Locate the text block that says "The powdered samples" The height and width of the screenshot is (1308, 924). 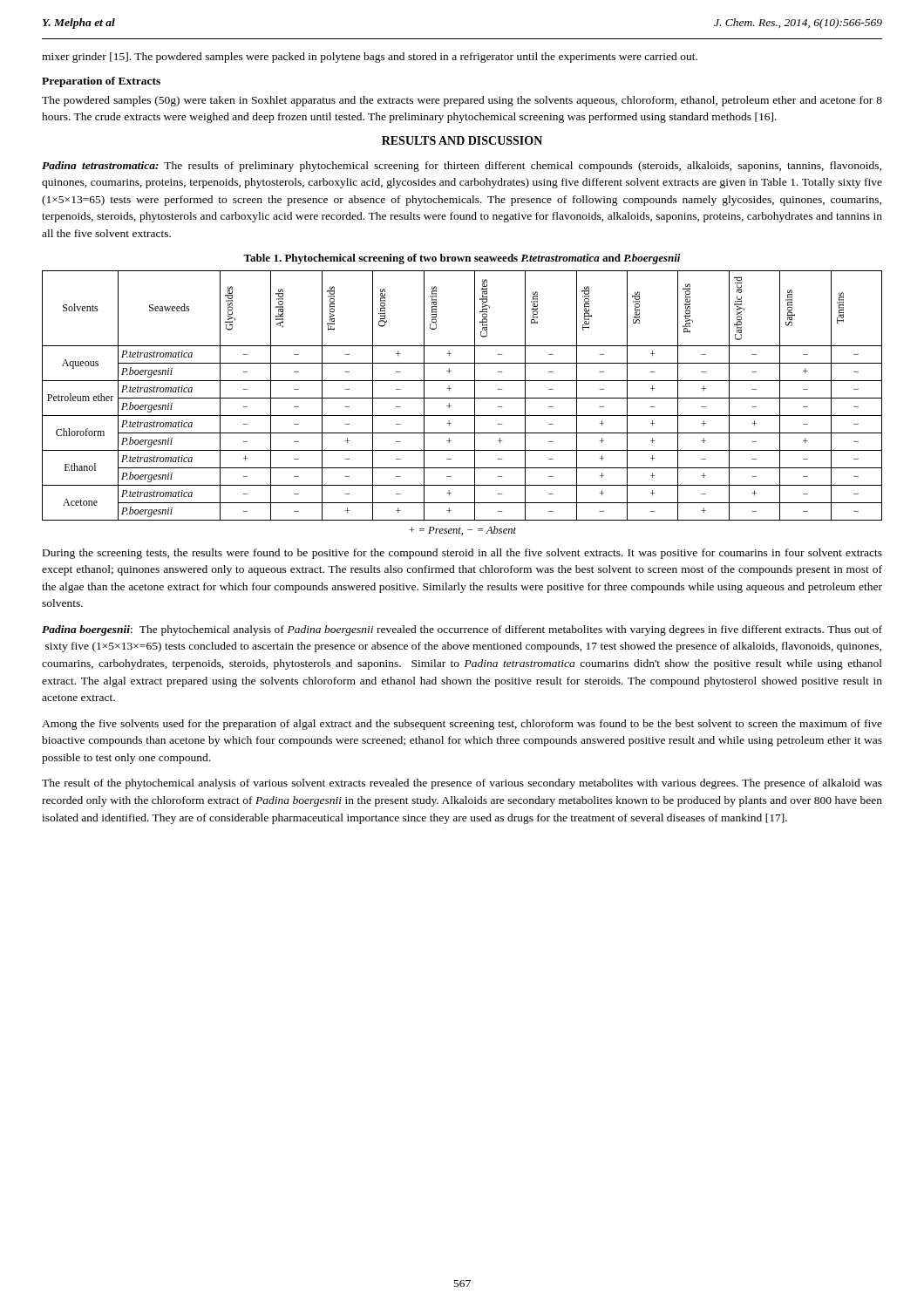[x=462, y=108]
